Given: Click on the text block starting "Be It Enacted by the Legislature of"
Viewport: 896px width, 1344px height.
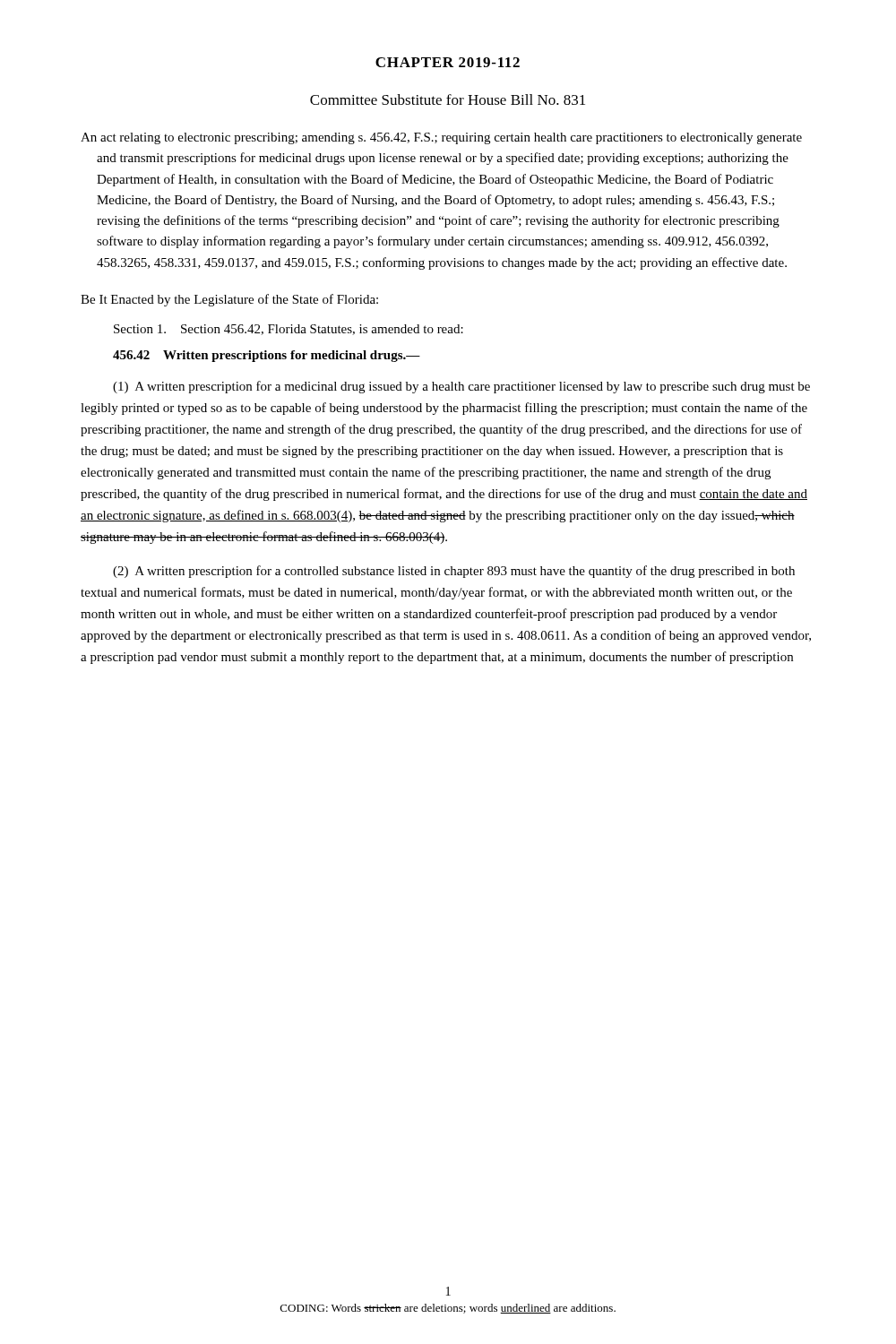Looking at the screenshot, I should pos(230,299).
